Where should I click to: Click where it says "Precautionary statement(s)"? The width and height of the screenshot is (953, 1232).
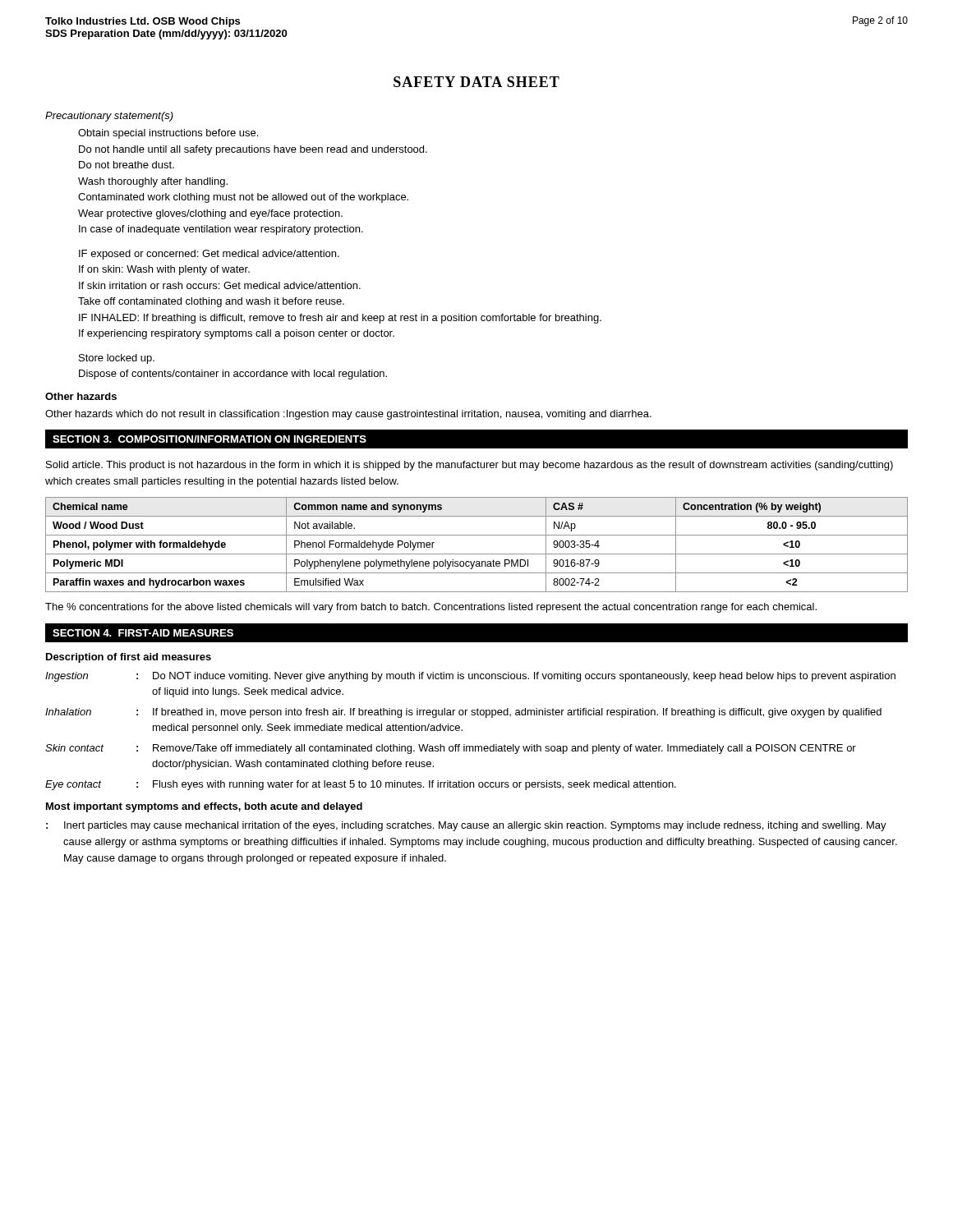click(109, 115)
